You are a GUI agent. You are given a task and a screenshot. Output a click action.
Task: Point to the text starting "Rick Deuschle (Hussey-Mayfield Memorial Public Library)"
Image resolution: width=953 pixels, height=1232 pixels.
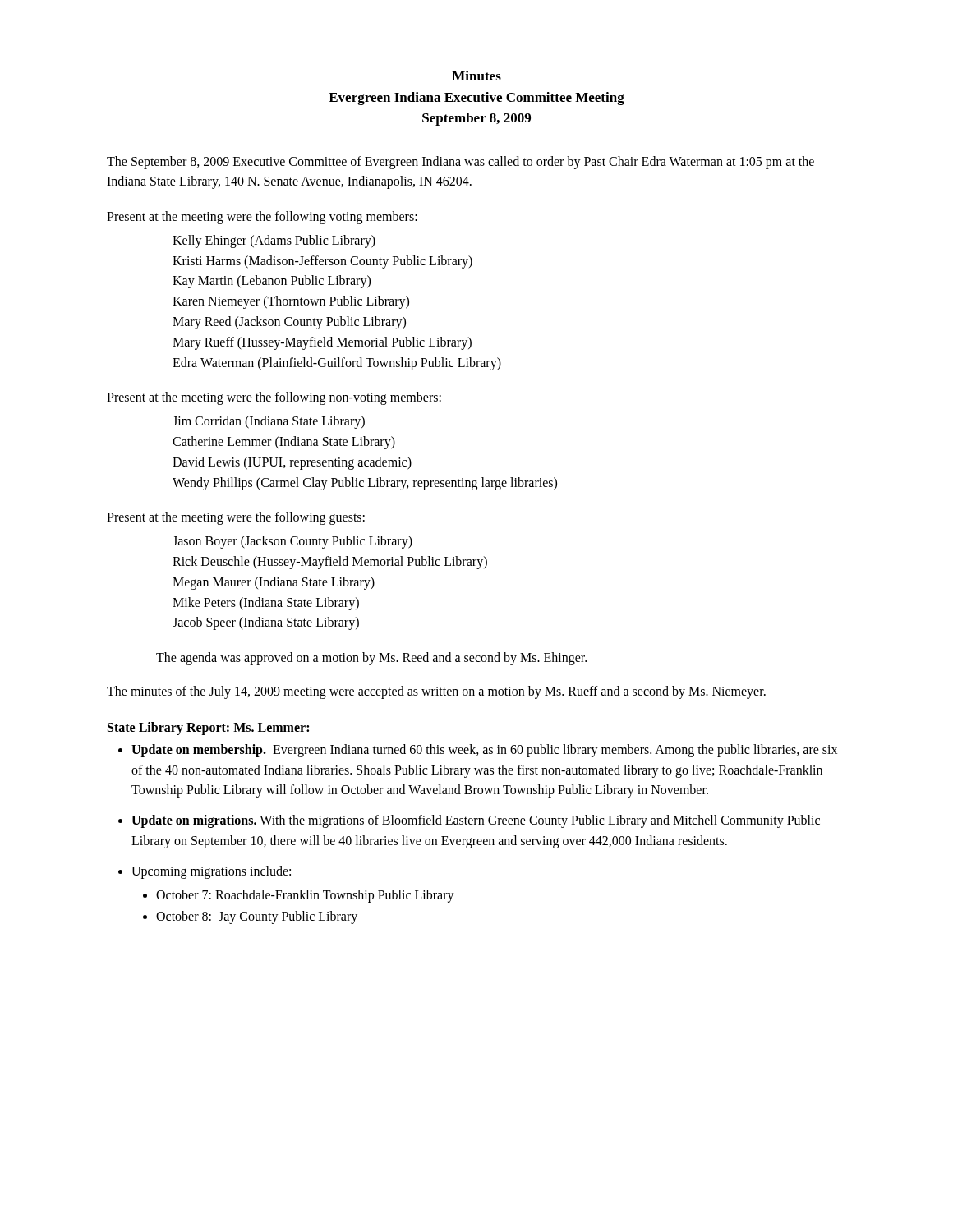pos(330,561)
